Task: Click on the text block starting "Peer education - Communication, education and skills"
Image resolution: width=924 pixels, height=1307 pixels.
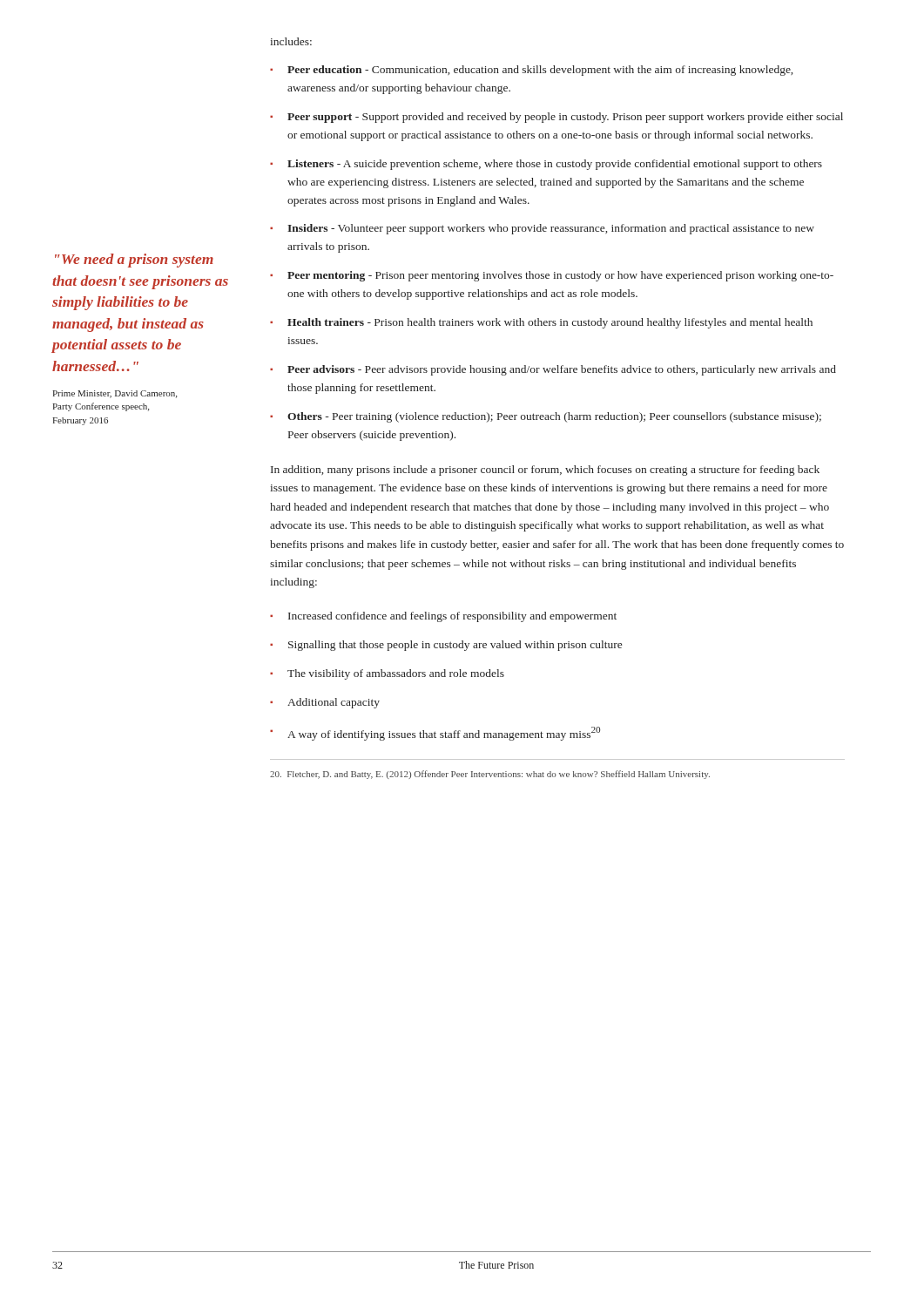Action: point(540,78)
